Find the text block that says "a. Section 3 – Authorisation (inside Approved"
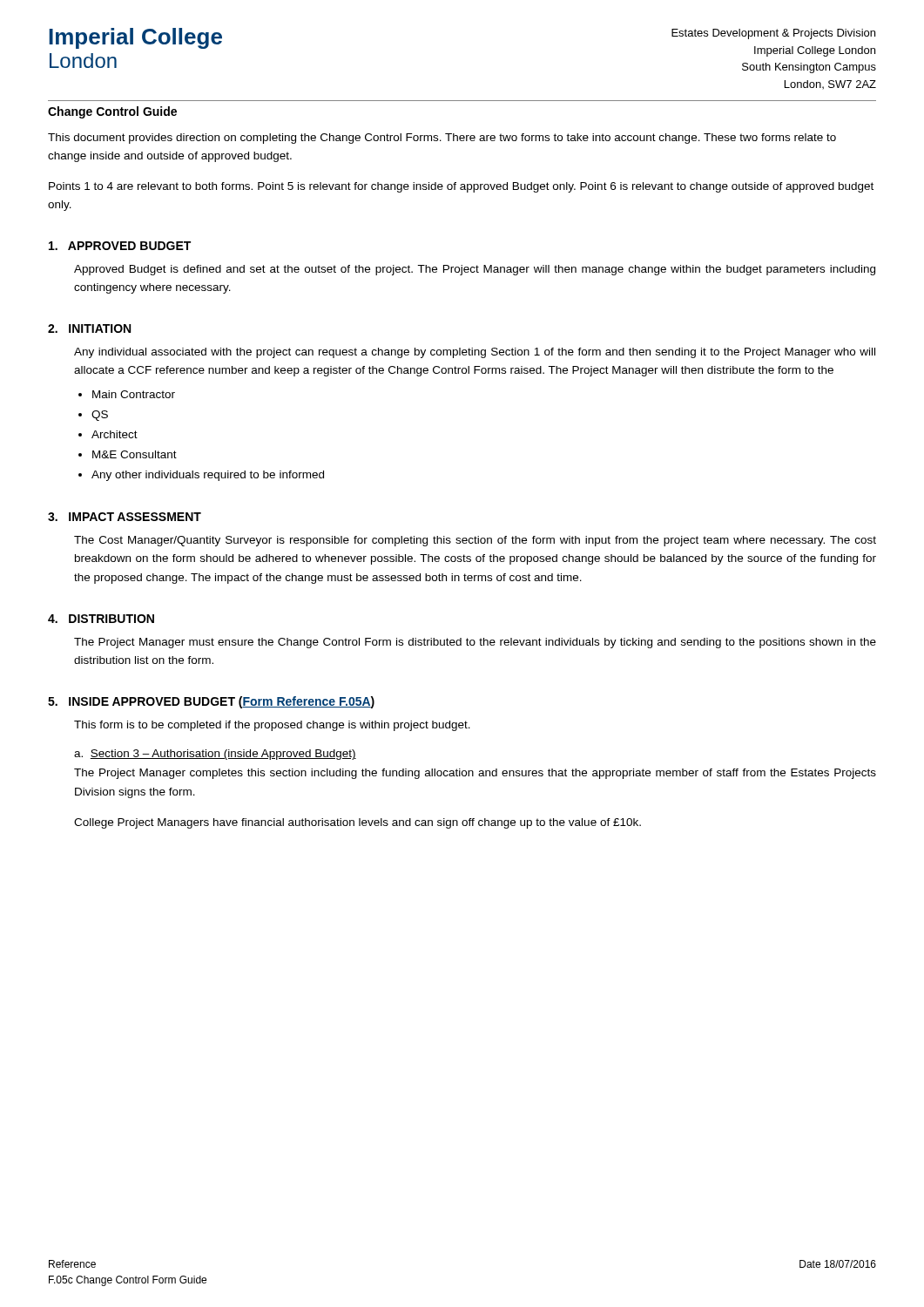 pos(475,772)
